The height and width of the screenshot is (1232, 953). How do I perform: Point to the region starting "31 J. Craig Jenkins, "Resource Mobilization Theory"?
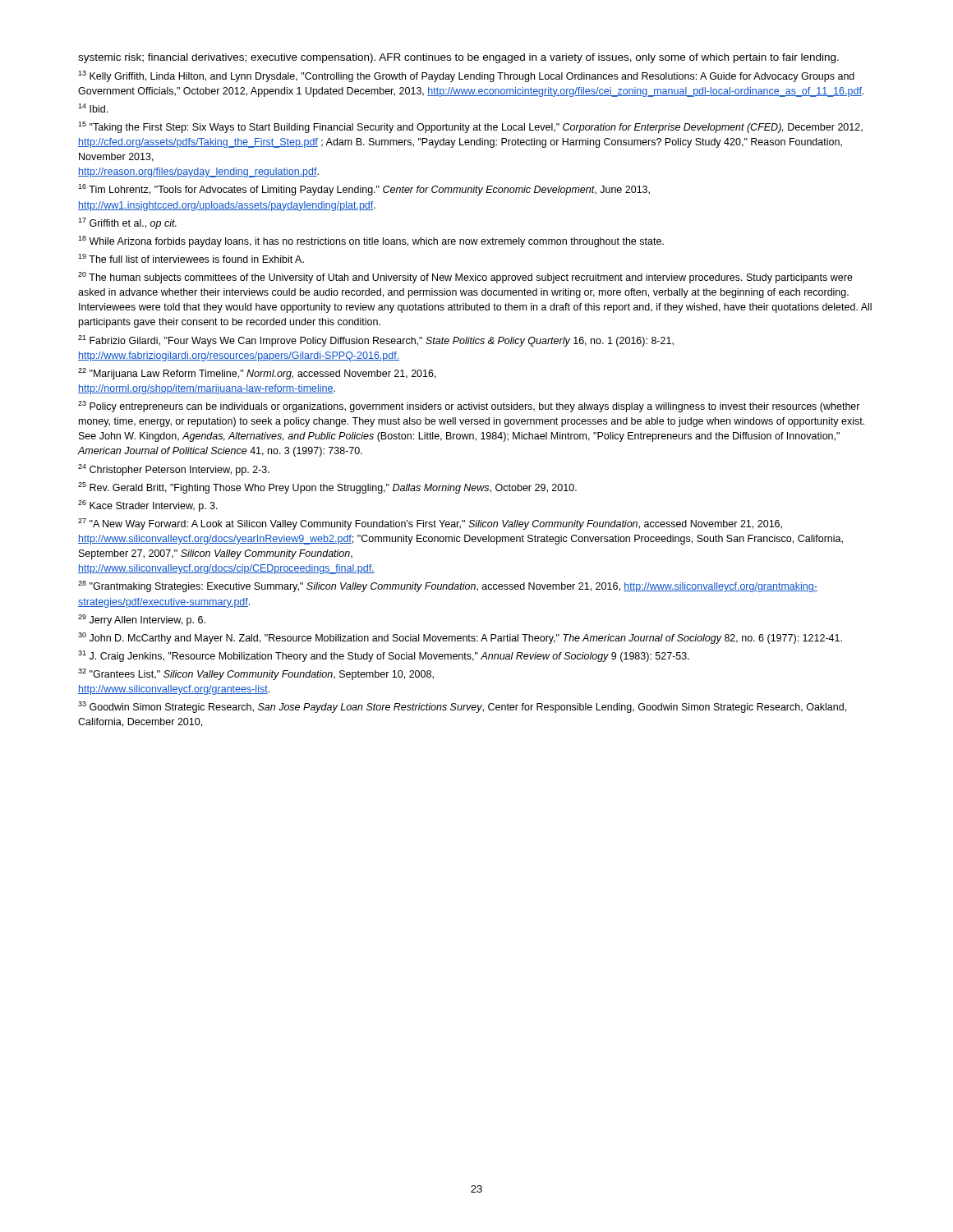[384, 655]
